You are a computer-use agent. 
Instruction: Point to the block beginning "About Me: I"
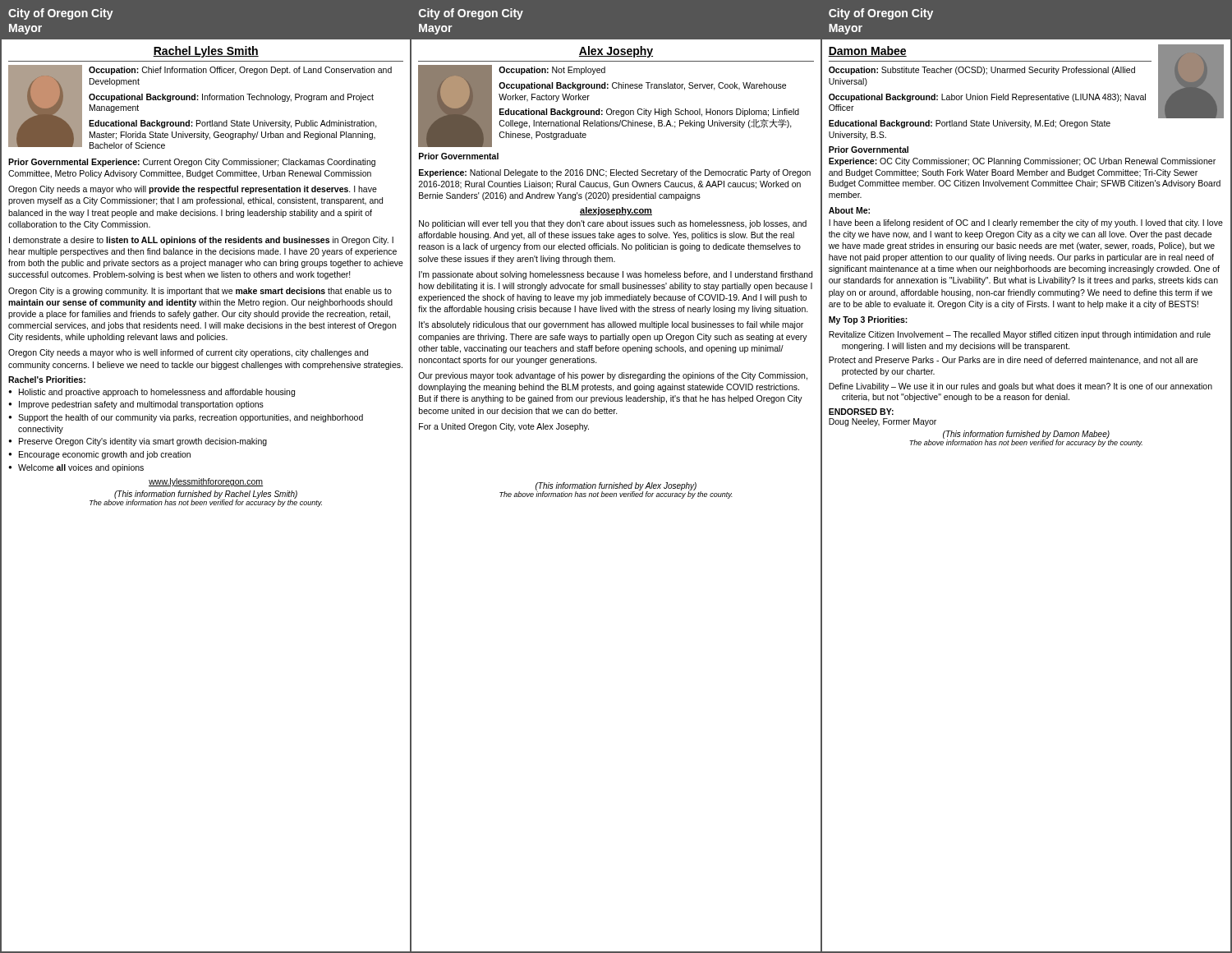click(1026, 257)
